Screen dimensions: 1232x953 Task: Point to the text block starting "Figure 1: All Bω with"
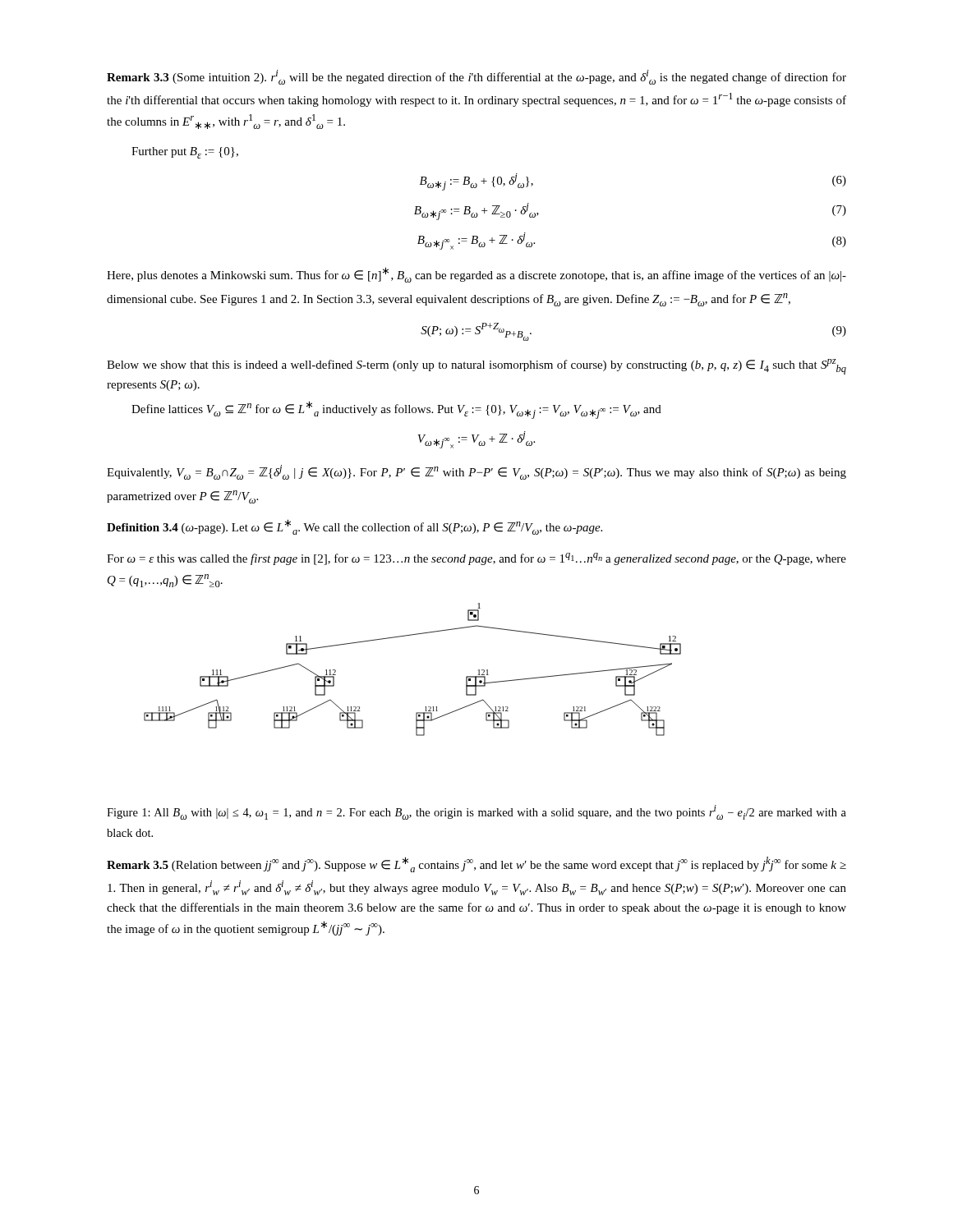point(476,821)
